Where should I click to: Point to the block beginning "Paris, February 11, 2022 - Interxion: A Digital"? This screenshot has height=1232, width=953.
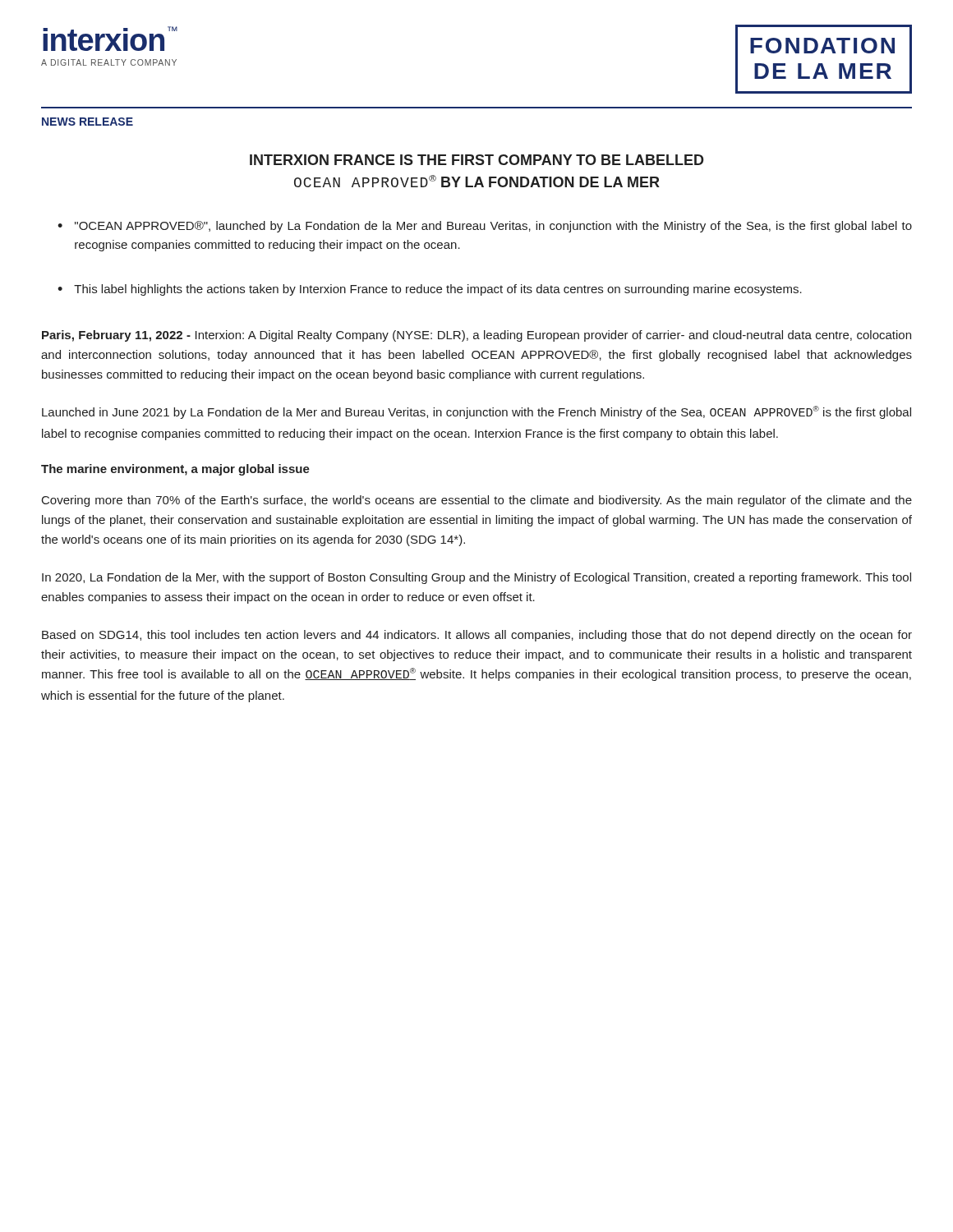coord(476,355)
